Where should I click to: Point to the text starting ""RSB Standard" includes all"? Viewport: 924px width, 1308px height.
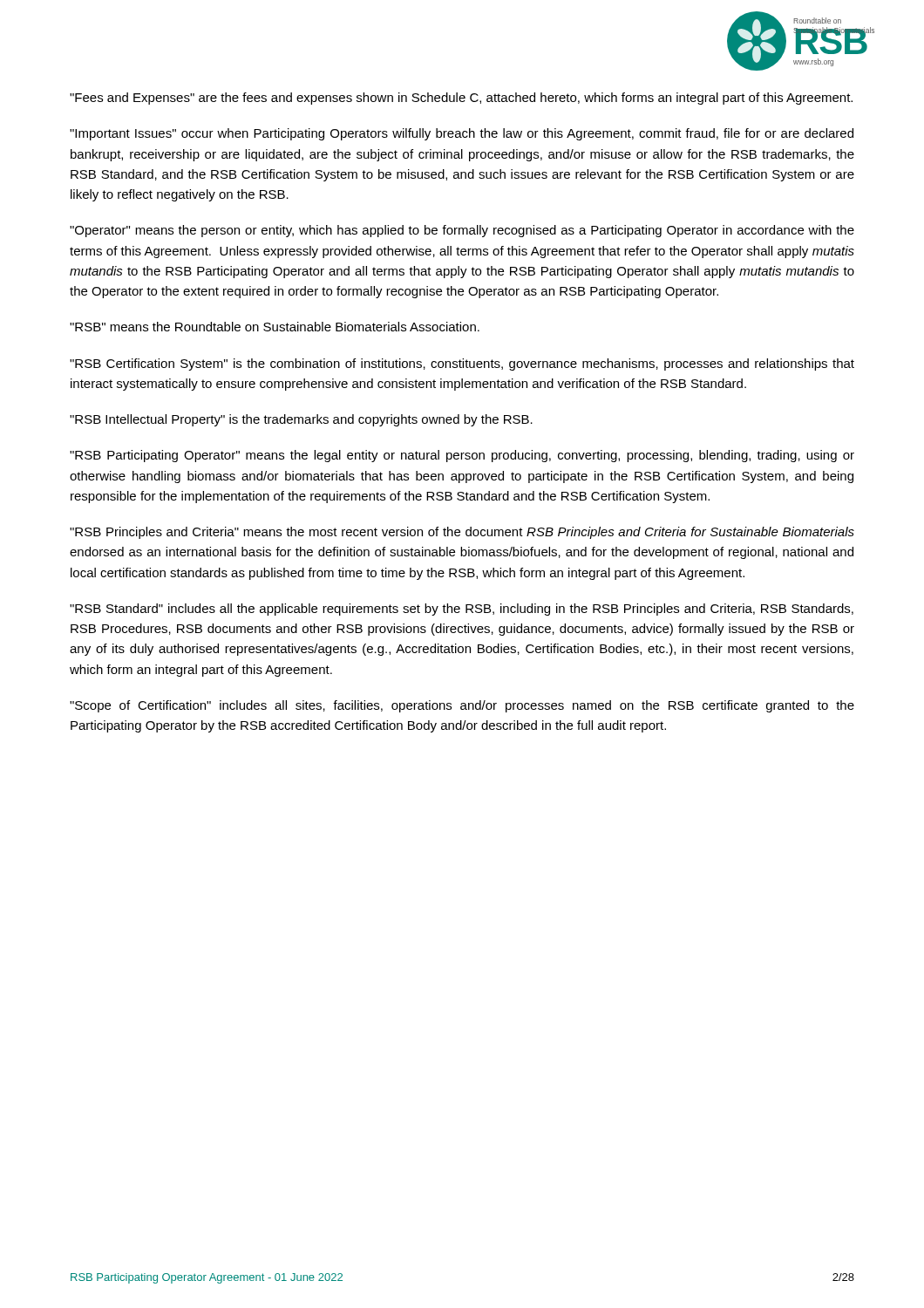(x=462, y=638)
